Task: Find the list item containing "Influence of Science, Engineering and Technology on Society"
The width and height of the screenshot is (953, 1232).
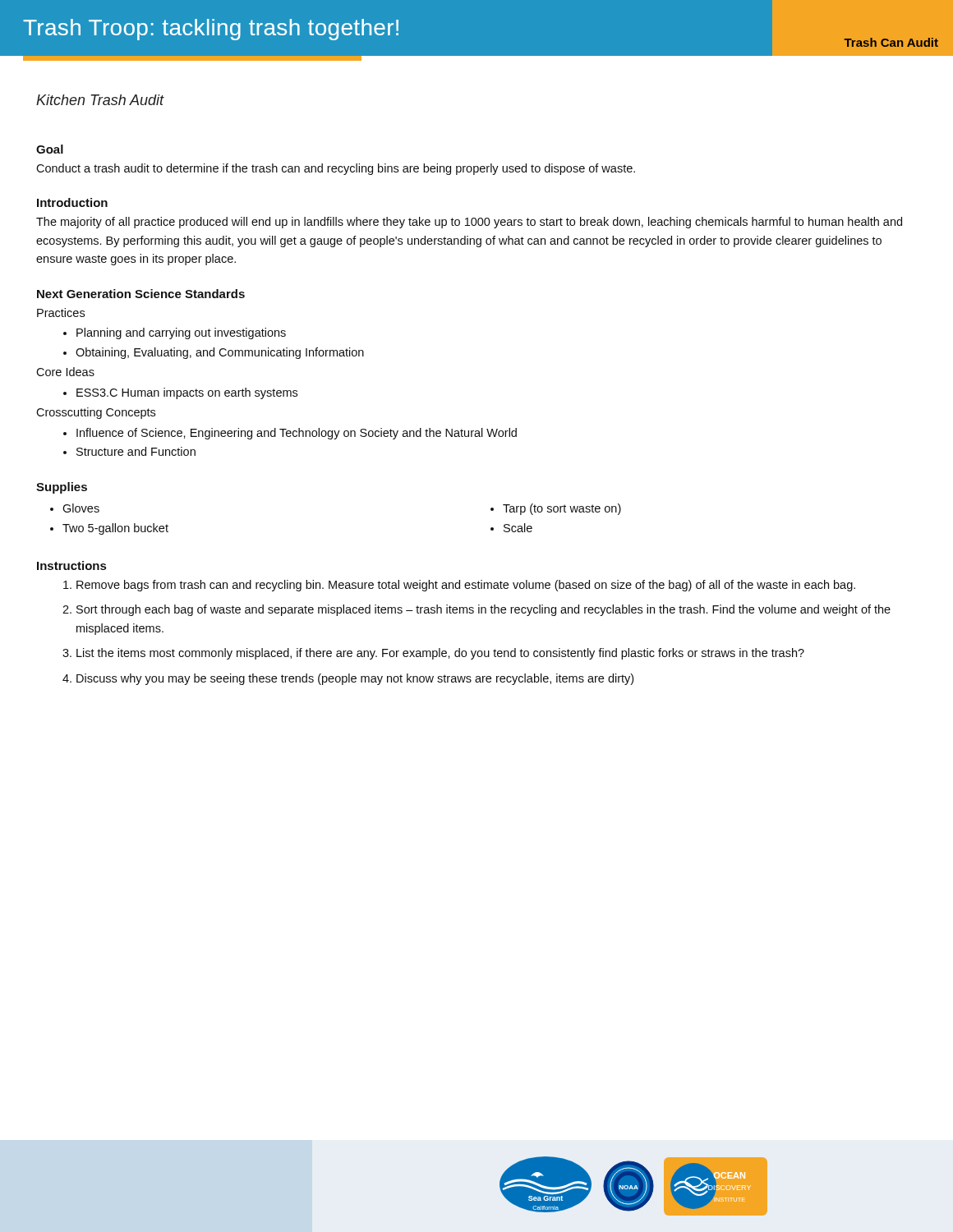Action: click(x=297, y=433)
